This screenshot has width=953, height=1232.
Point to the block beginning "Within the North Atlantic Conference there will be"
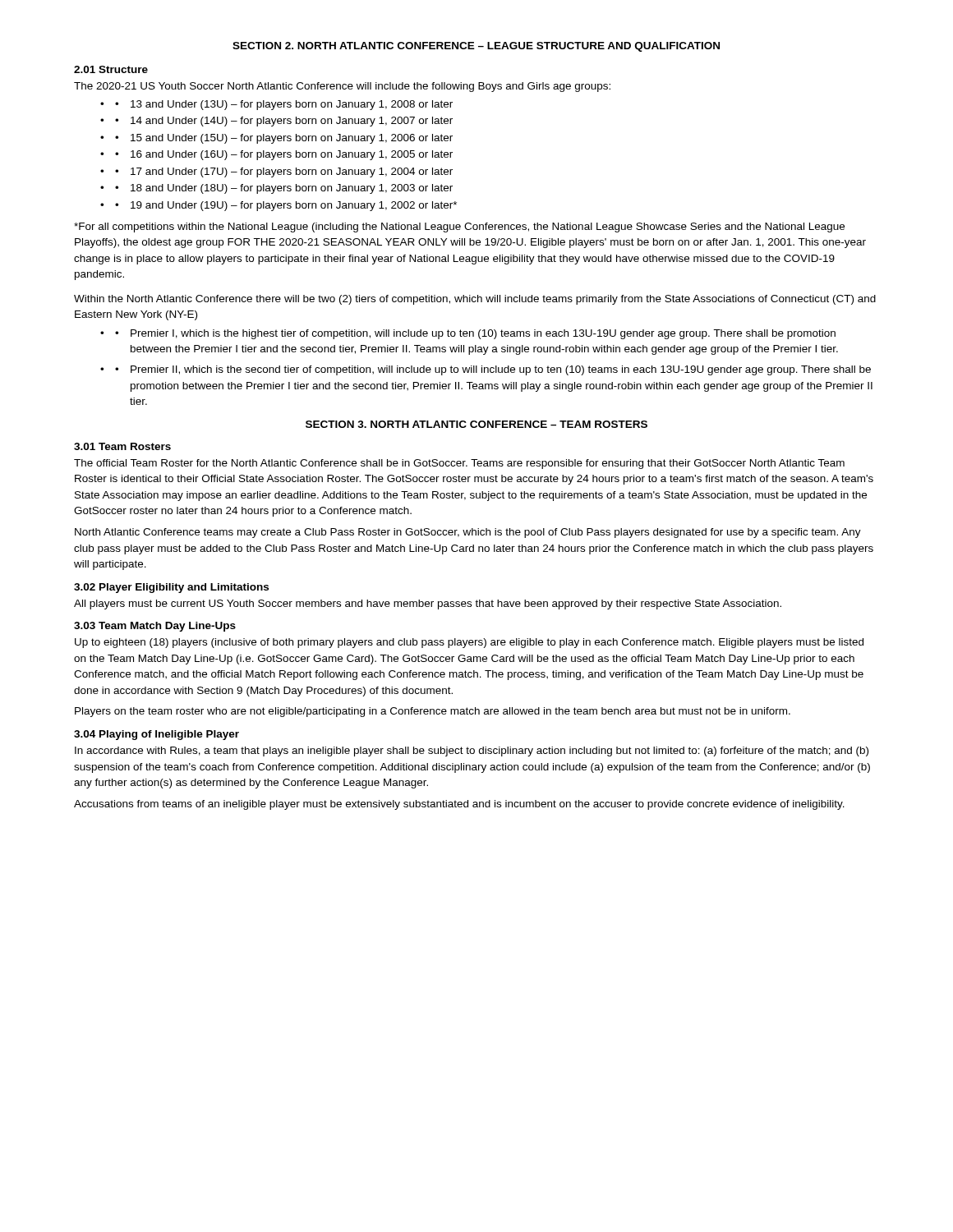point(475,306)
